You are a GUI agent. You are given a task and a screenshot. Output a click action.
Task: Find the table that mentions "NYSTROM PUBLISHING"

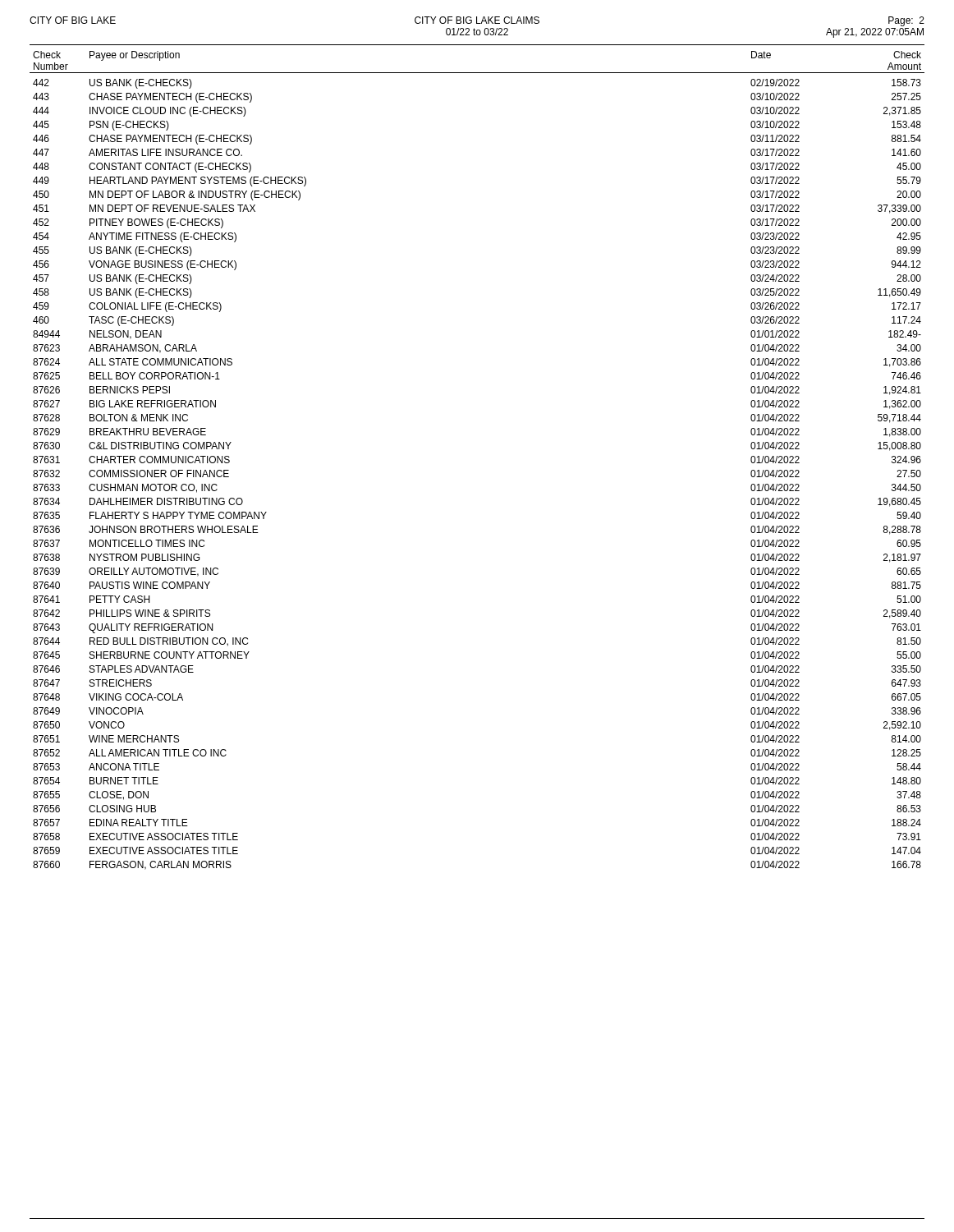[x=477, y=473]
